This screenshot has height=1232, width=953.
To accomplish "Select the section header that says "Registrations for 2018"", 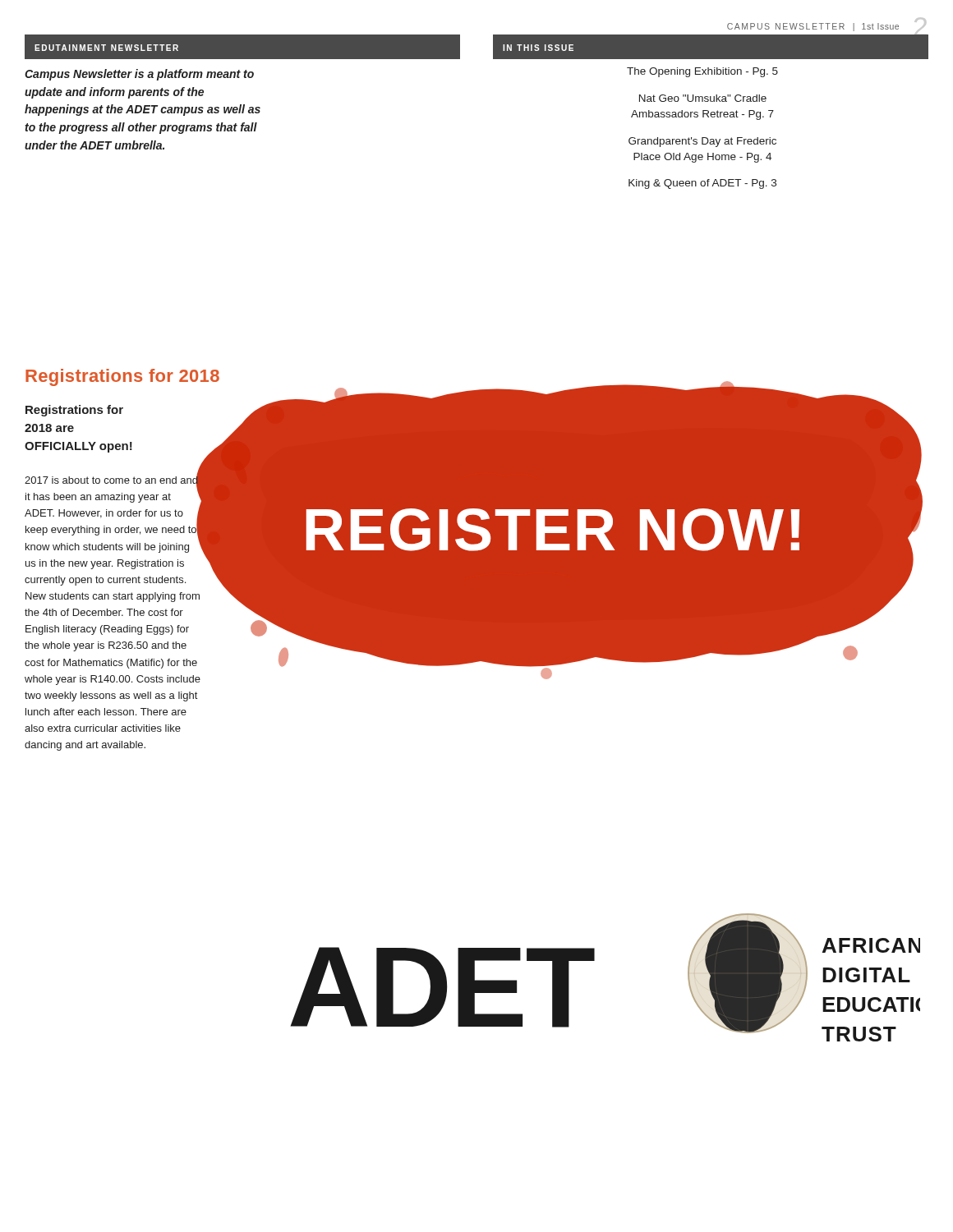I will (x=122, y=376).
